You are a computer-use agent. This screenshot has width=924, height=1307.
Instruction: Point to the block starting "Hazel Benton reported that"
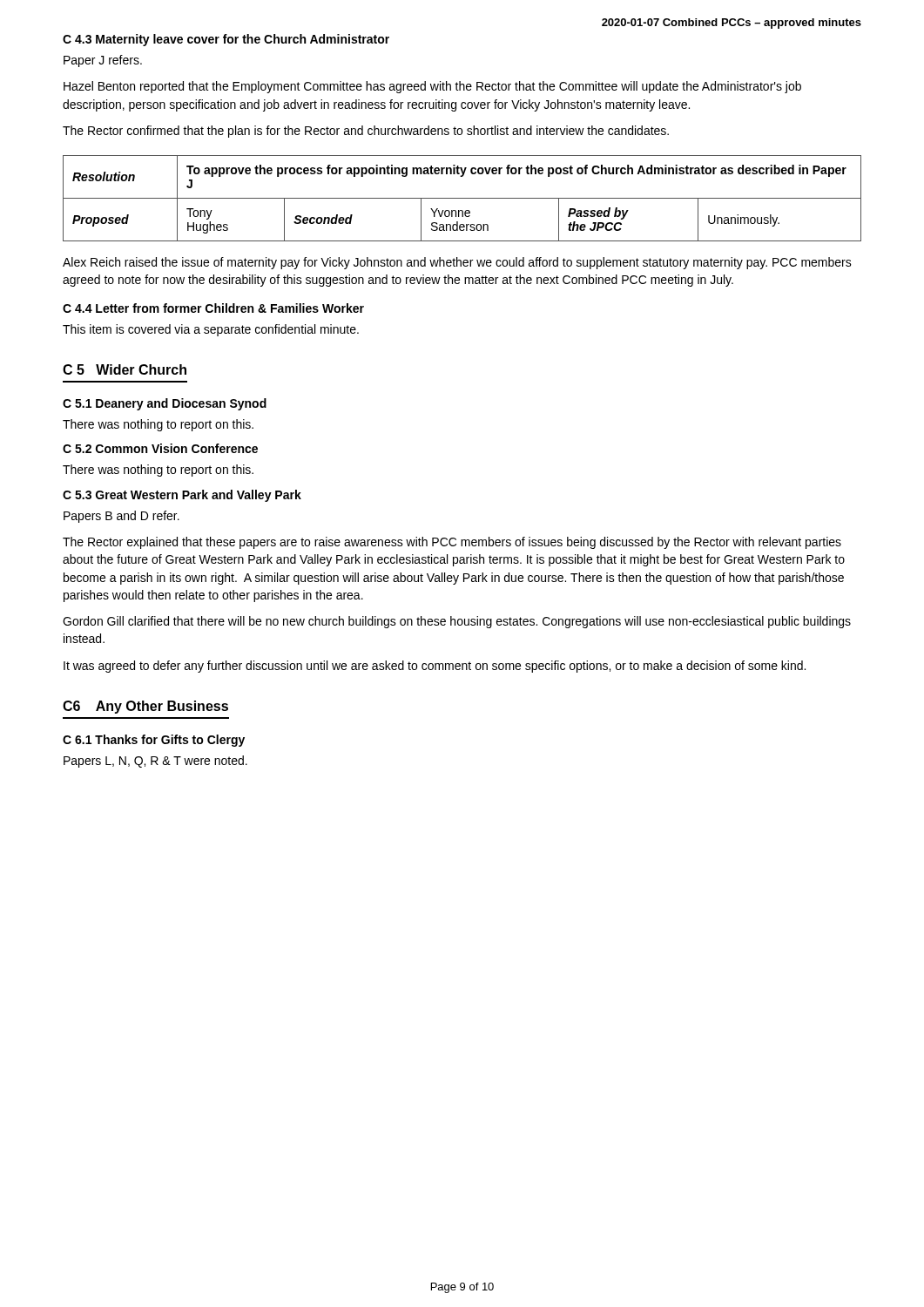[462, 95]
